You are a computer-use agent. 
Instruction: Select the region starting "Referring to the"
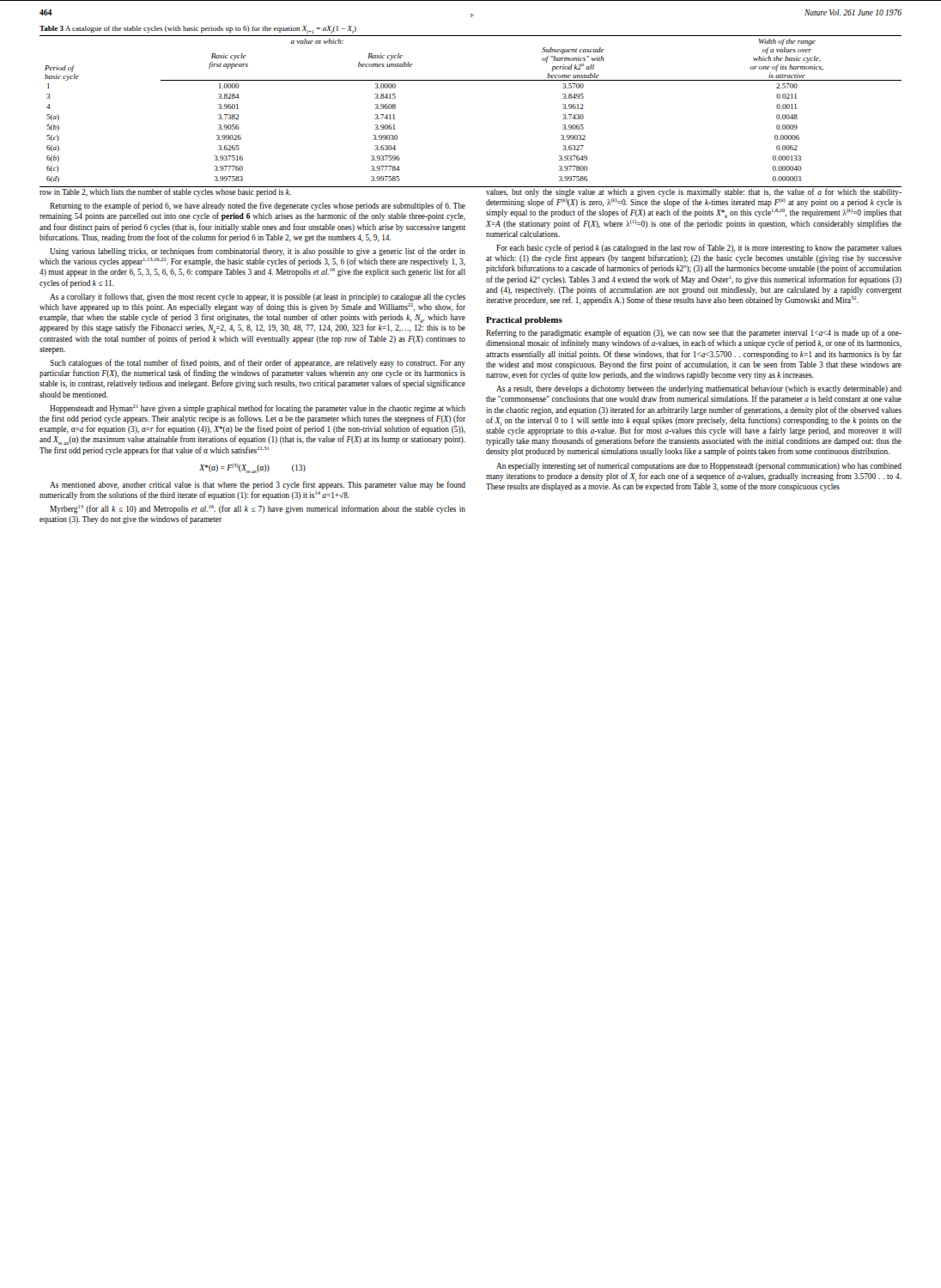[694, 410]
